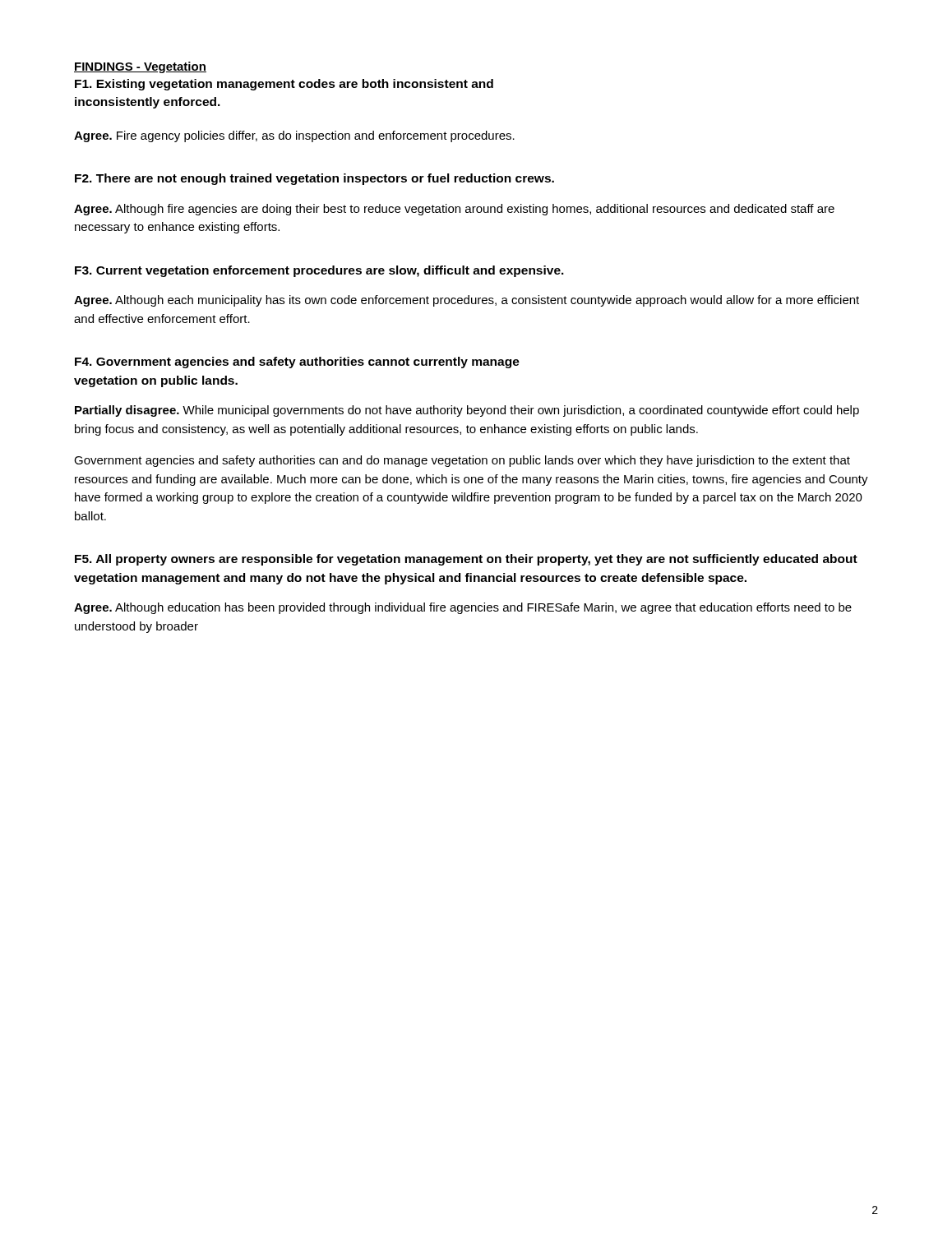Point to the passage starting "Agree. Although fire agencies are doing their best"
952x1233 pixels.
tap(454, 218)
